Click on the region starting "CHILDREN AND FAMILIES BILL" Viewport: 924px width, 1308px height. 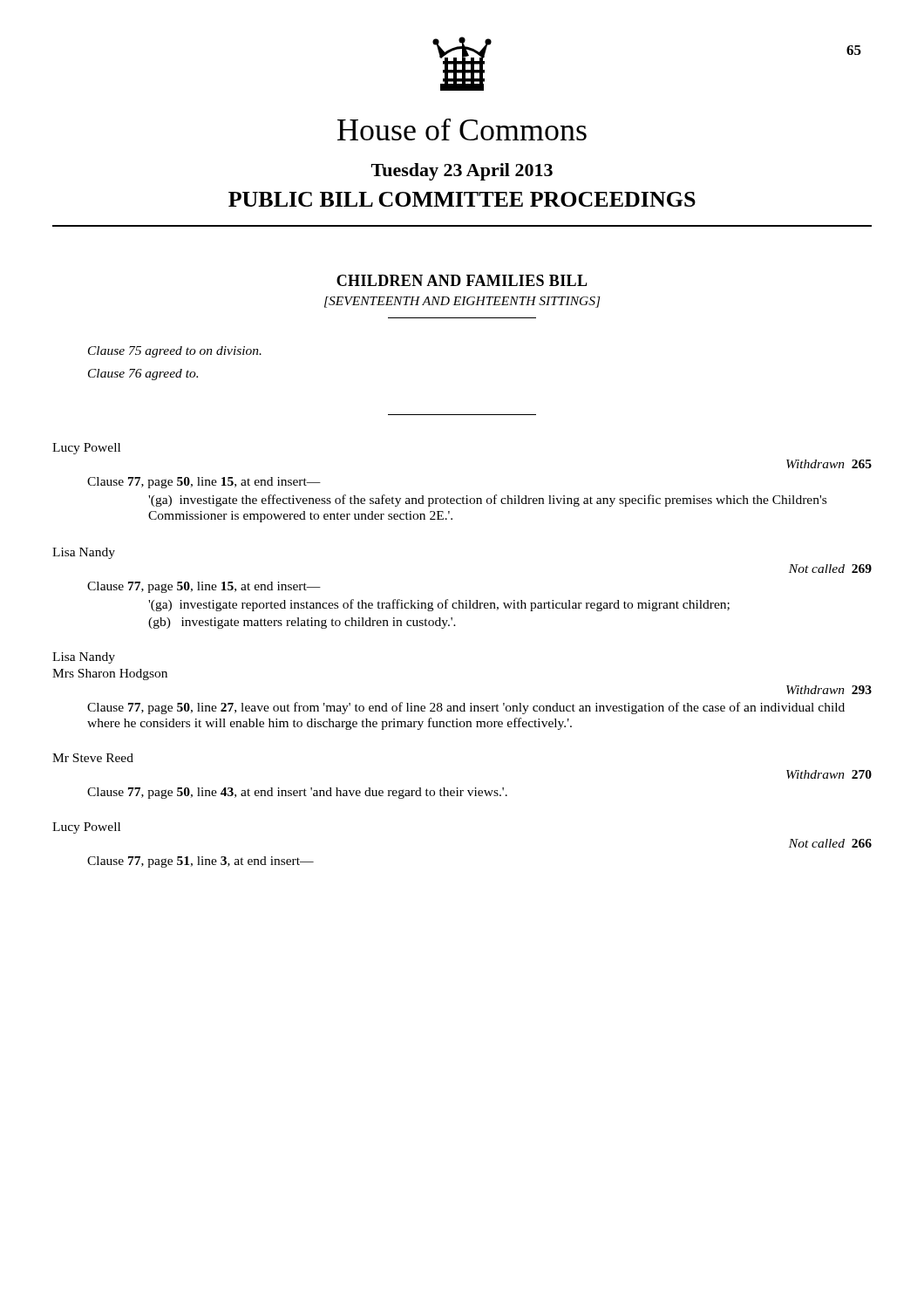tap(462, 281)
